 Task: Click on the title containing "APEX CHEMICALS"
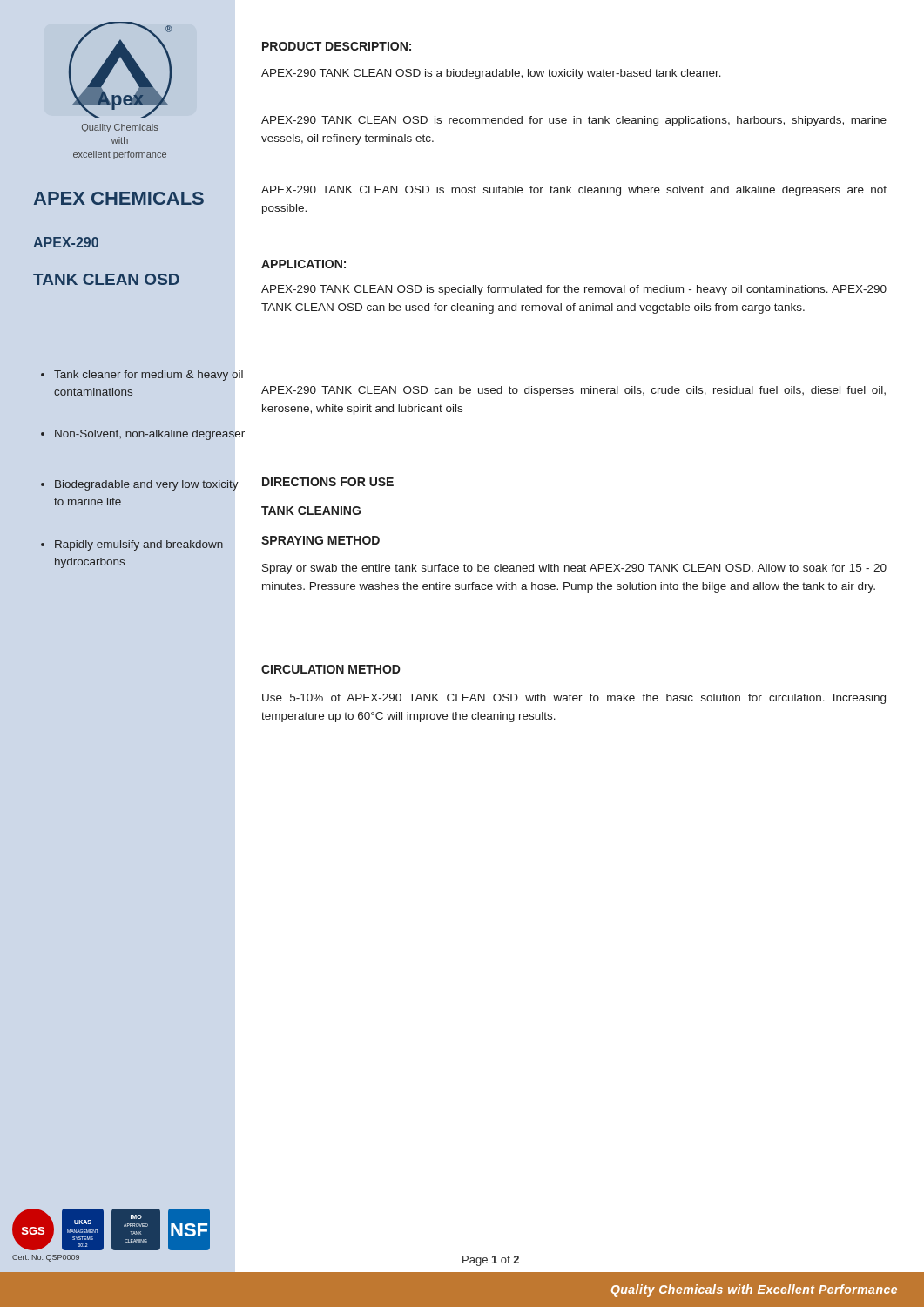pos(138,199)
